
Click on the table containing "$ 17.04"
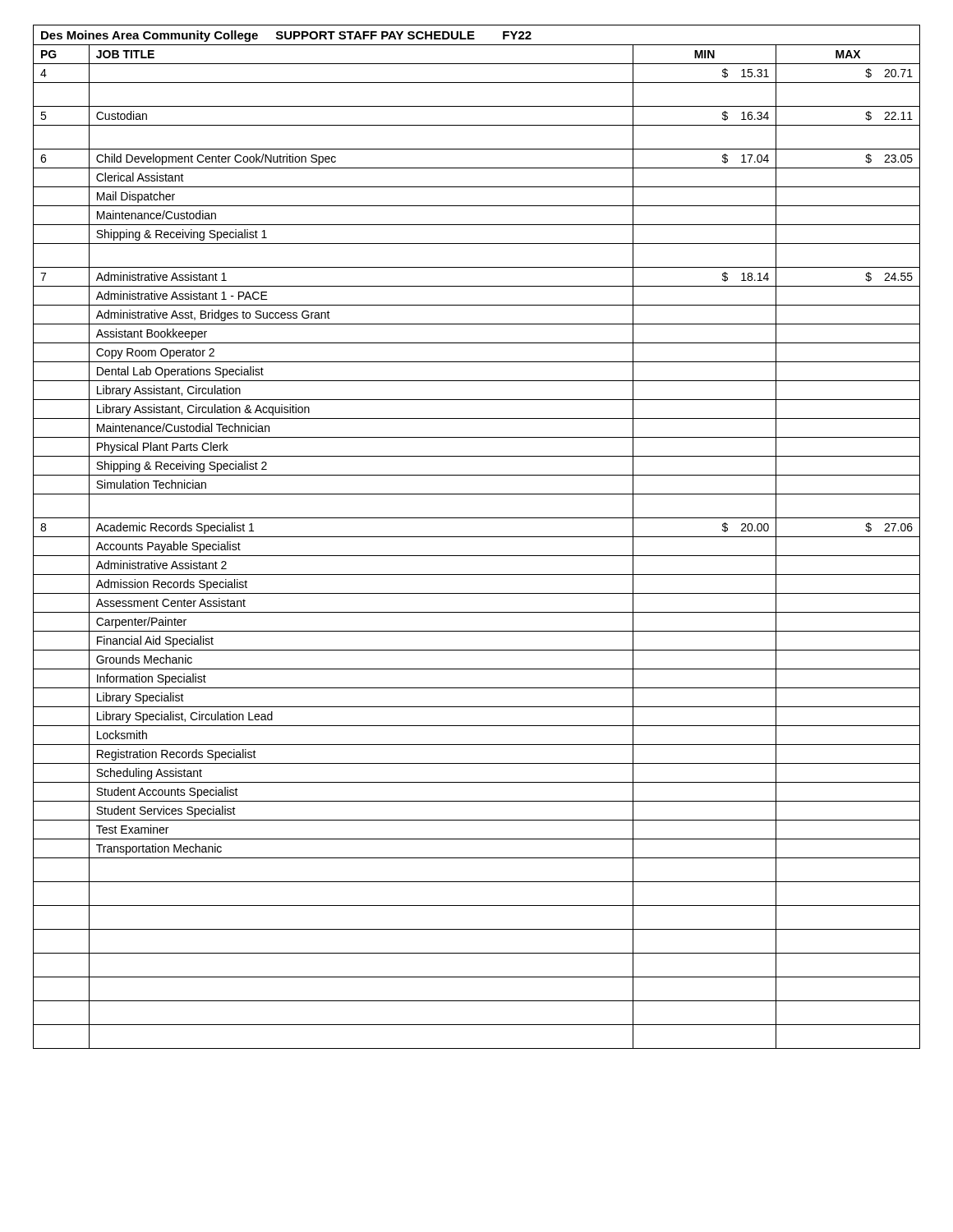pos(476,537)
